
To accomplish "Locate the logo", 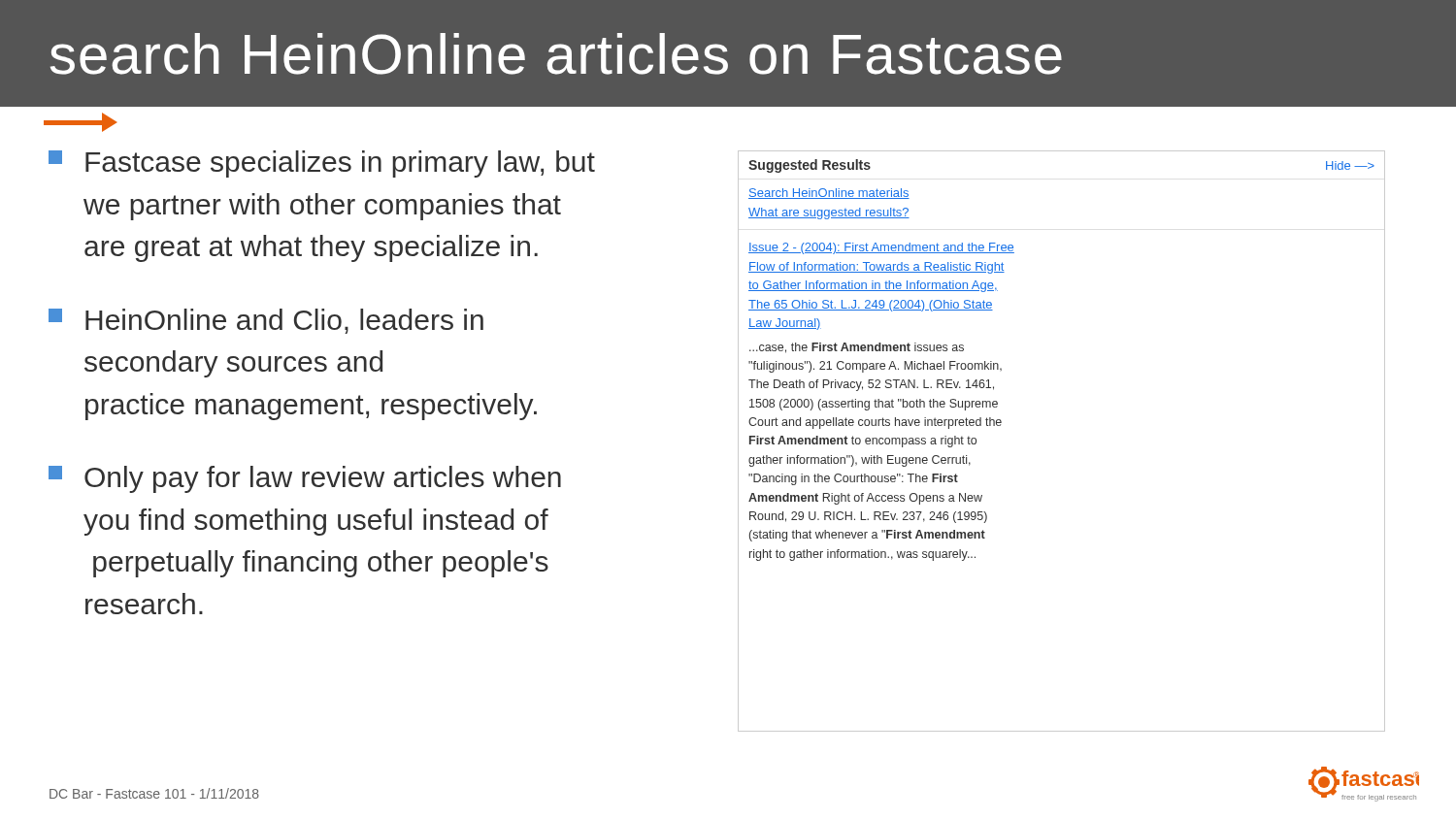I will 1362,784.
